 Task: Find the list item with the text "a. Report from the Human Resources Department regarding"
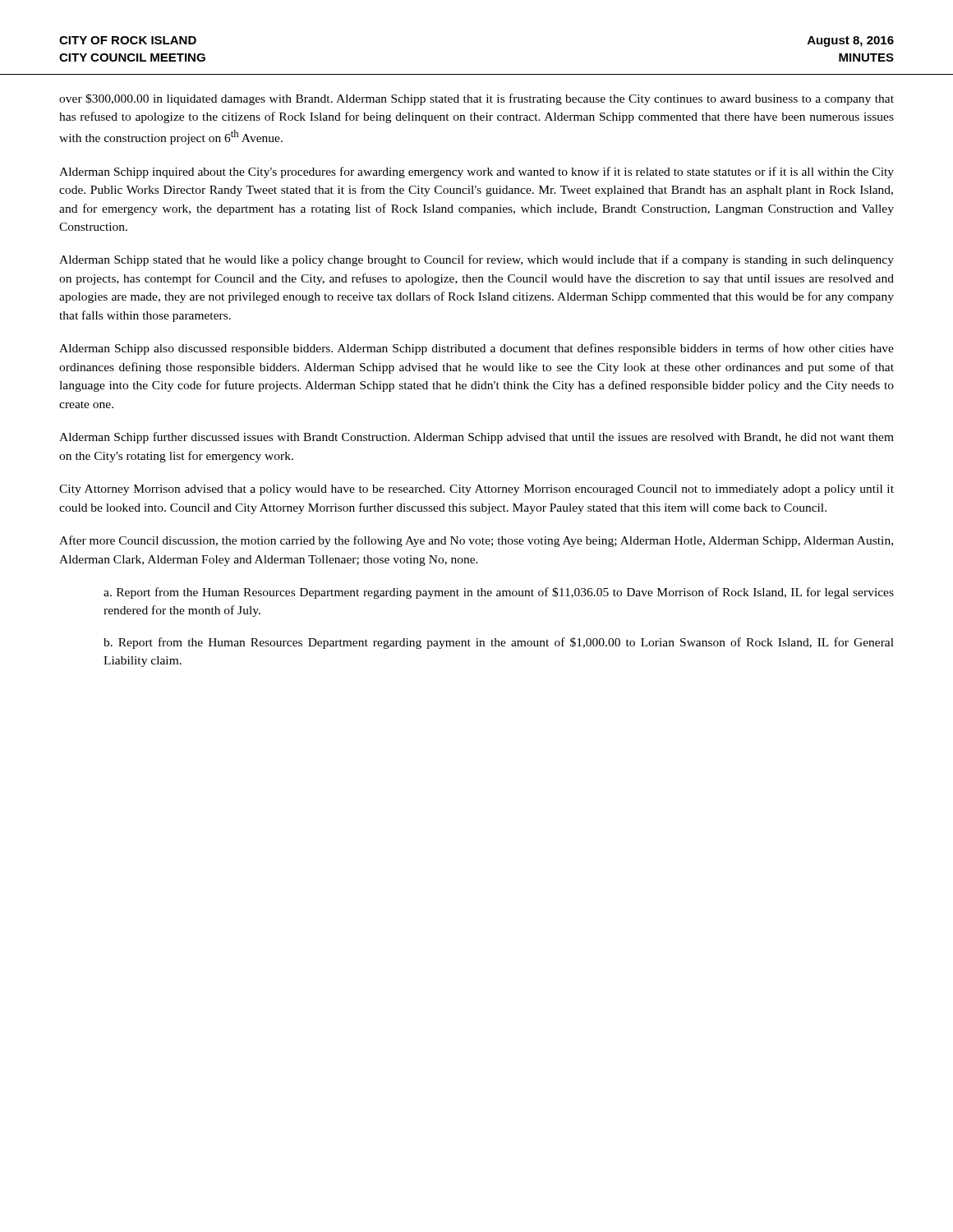click(499, 601)
